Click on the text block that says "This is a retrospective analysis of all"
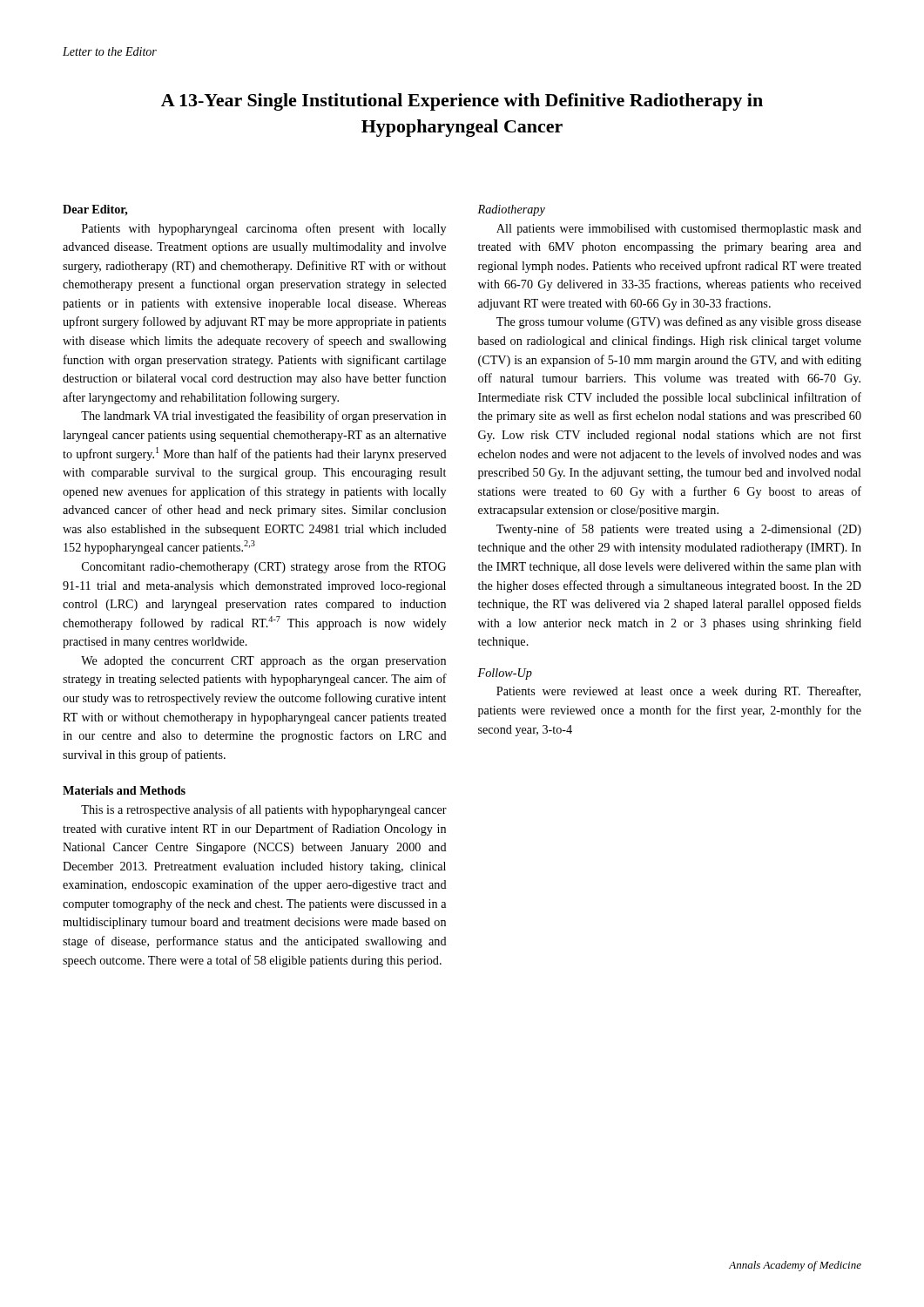Screen dimensions: 1307x924 coord(255,885)
